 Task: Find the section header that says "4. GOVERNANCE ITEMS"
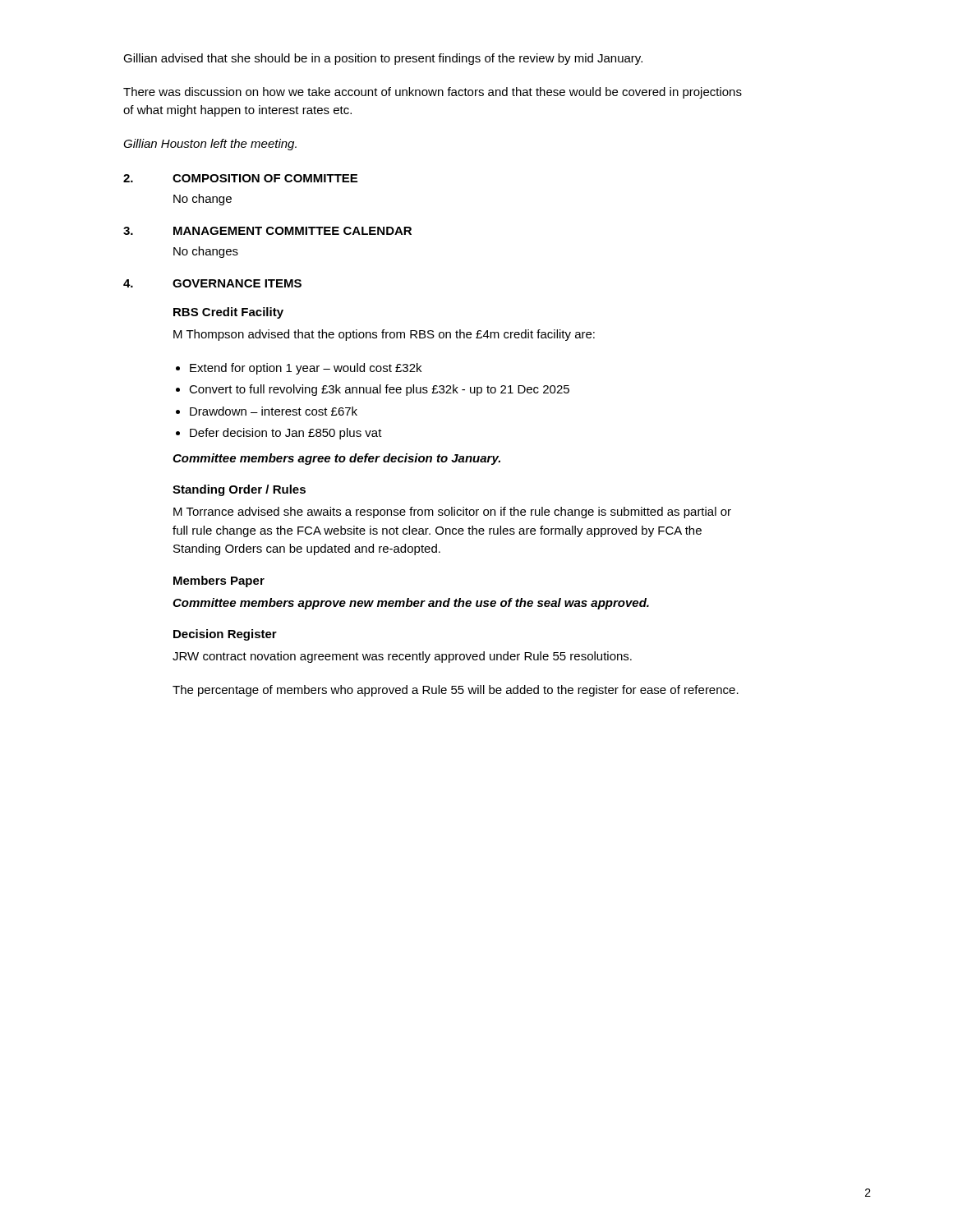click(213, 283)
